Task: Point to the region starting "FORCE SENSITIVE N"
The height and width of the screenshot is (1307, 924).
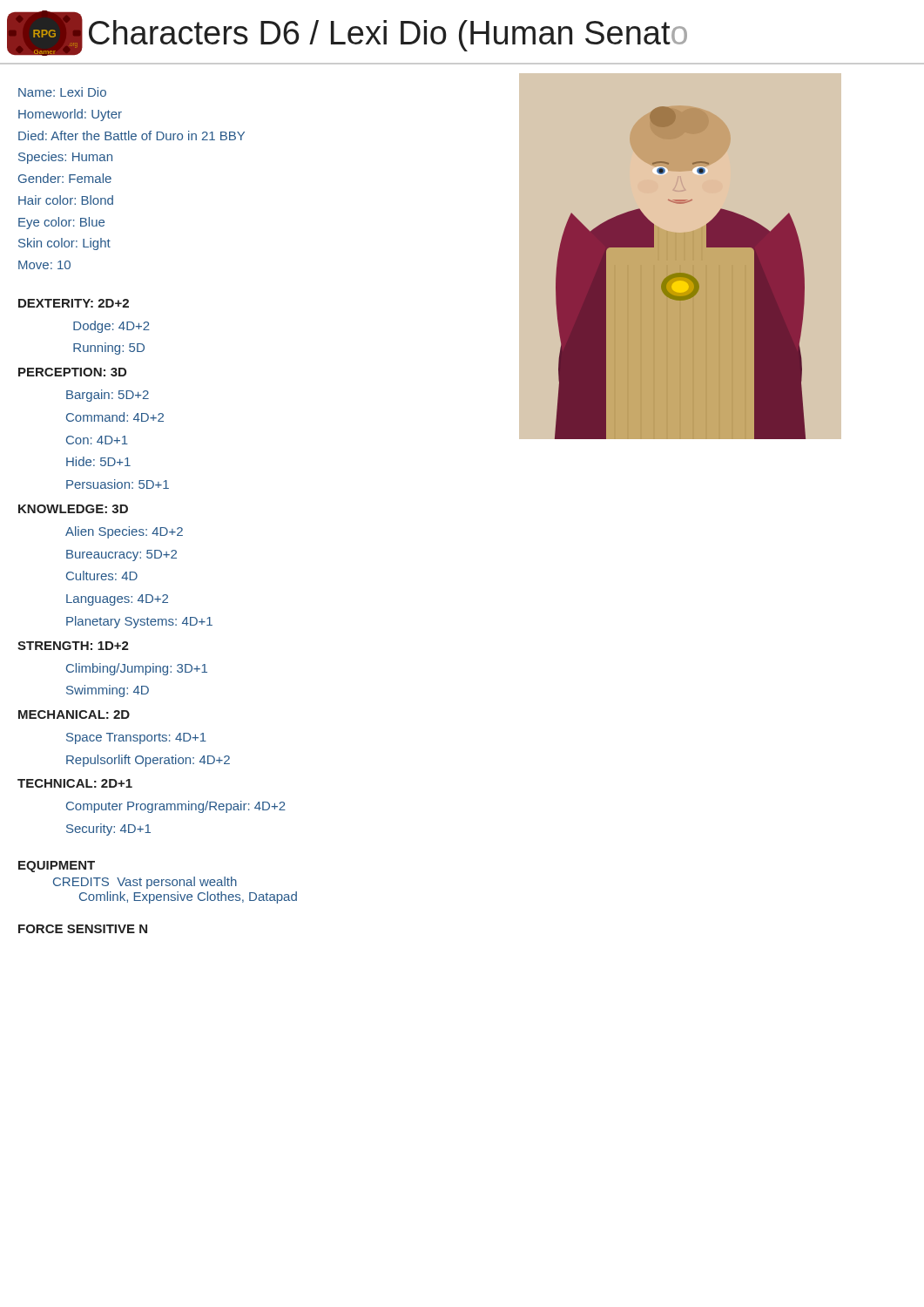Action: pos(83,928)
